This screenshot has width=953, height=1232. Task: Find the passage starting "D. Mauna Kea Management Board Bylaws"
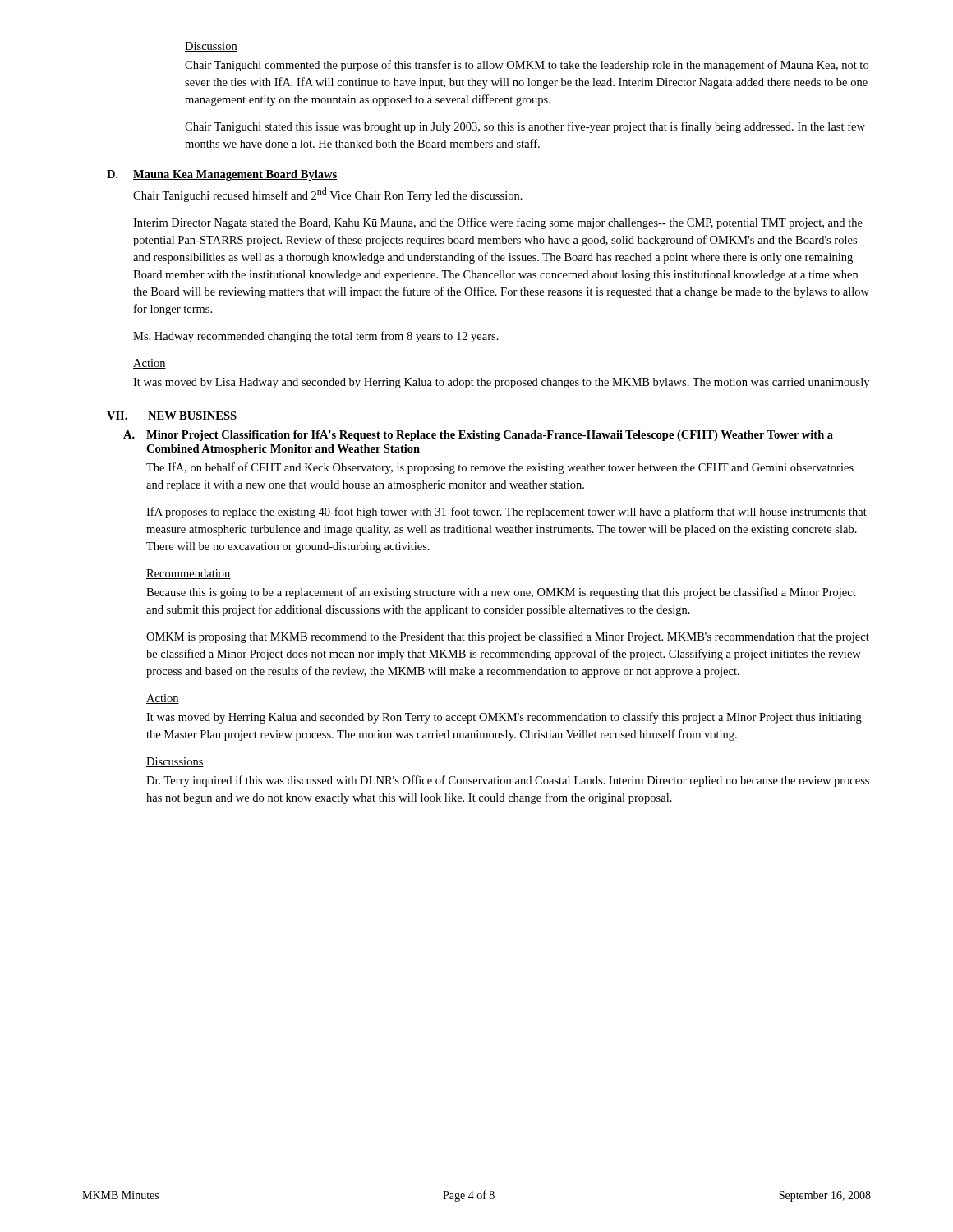click(x=222, y=175)
